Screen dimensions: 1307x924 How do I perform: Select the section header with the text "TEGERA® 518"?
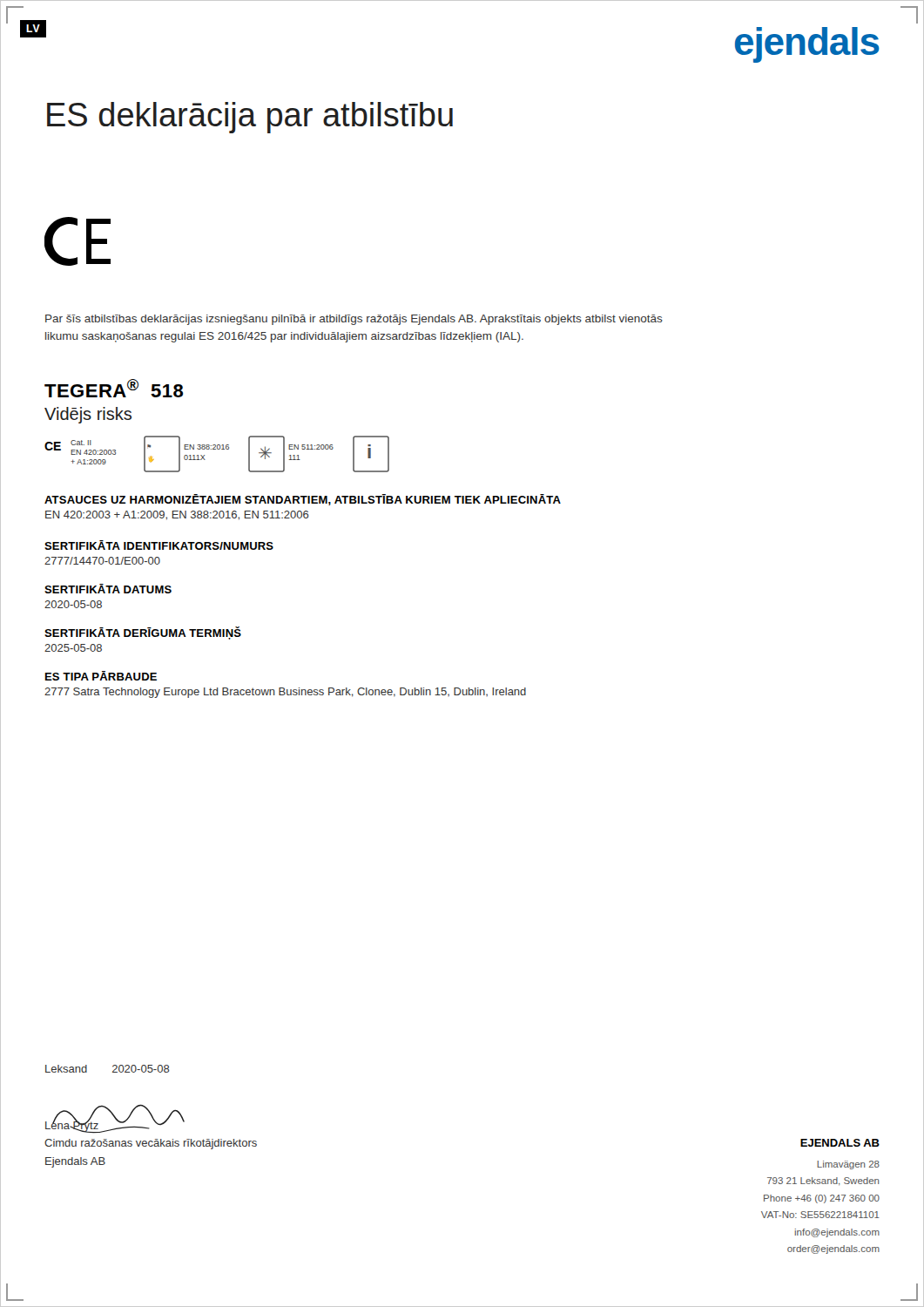pos(114,389)
